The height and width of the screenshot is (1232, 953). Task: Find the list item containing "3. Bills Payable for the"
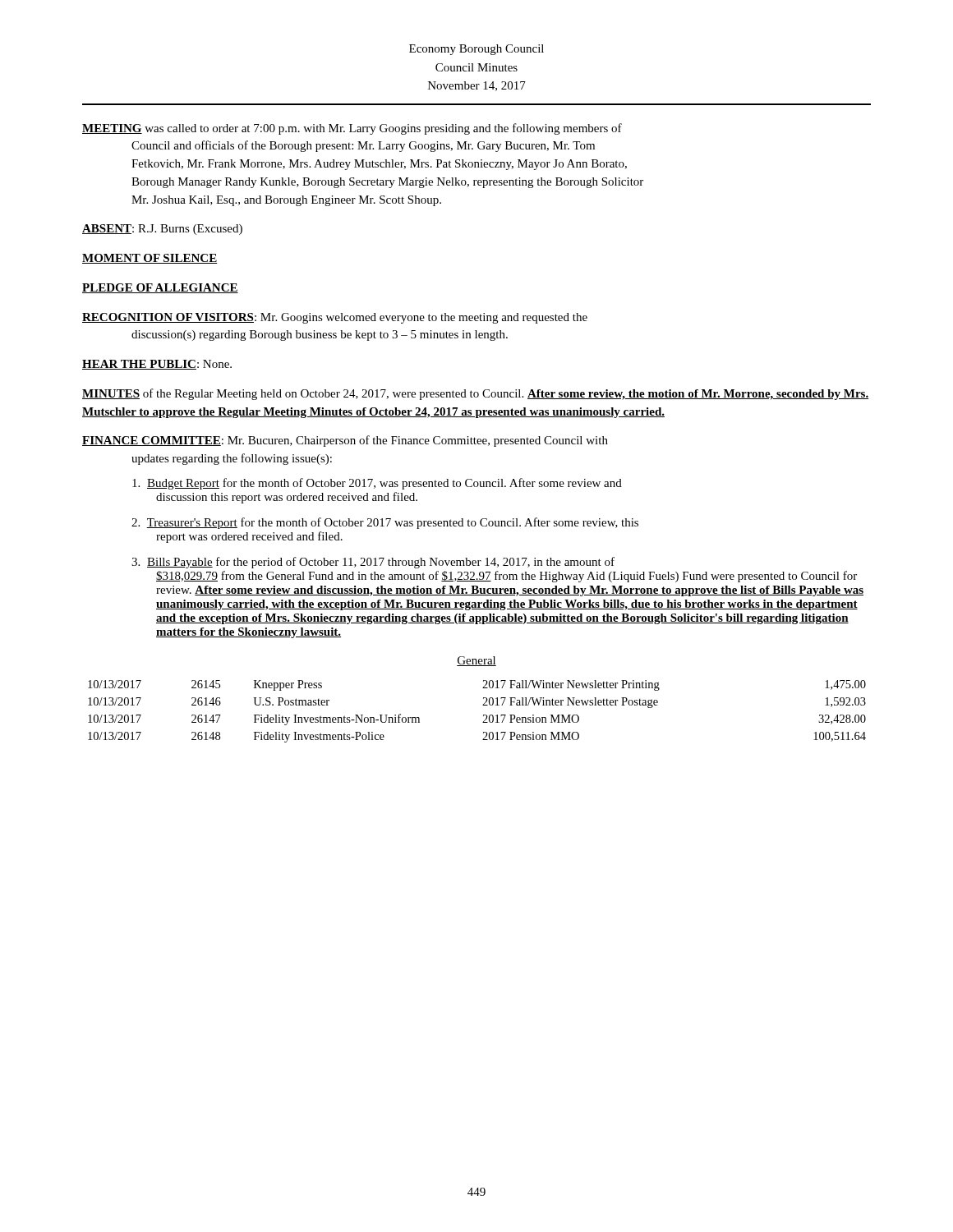tap(501, 597)
